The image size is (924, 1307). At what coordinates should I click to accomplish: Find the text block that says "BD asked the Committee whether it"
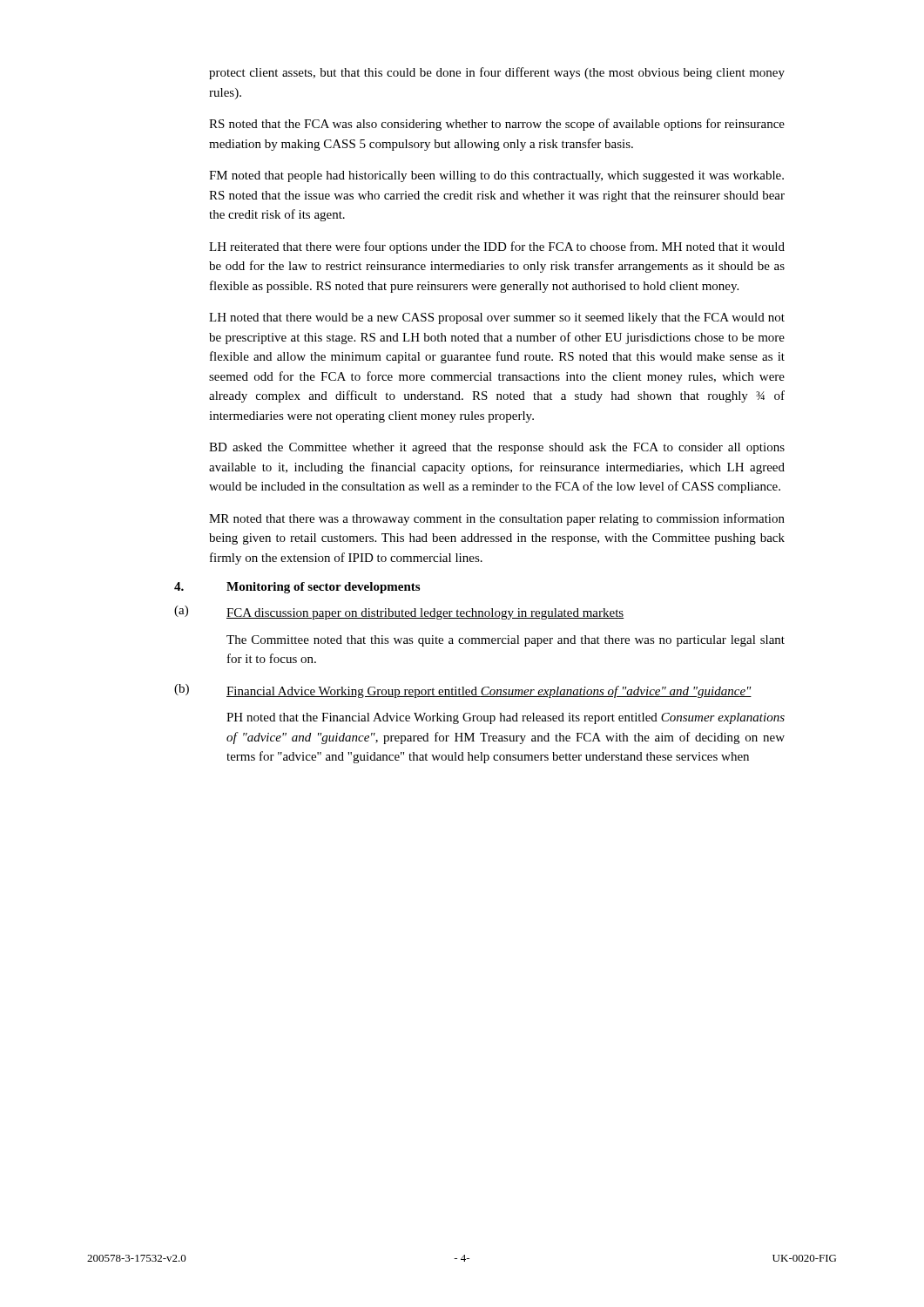(x=497, y=467)
